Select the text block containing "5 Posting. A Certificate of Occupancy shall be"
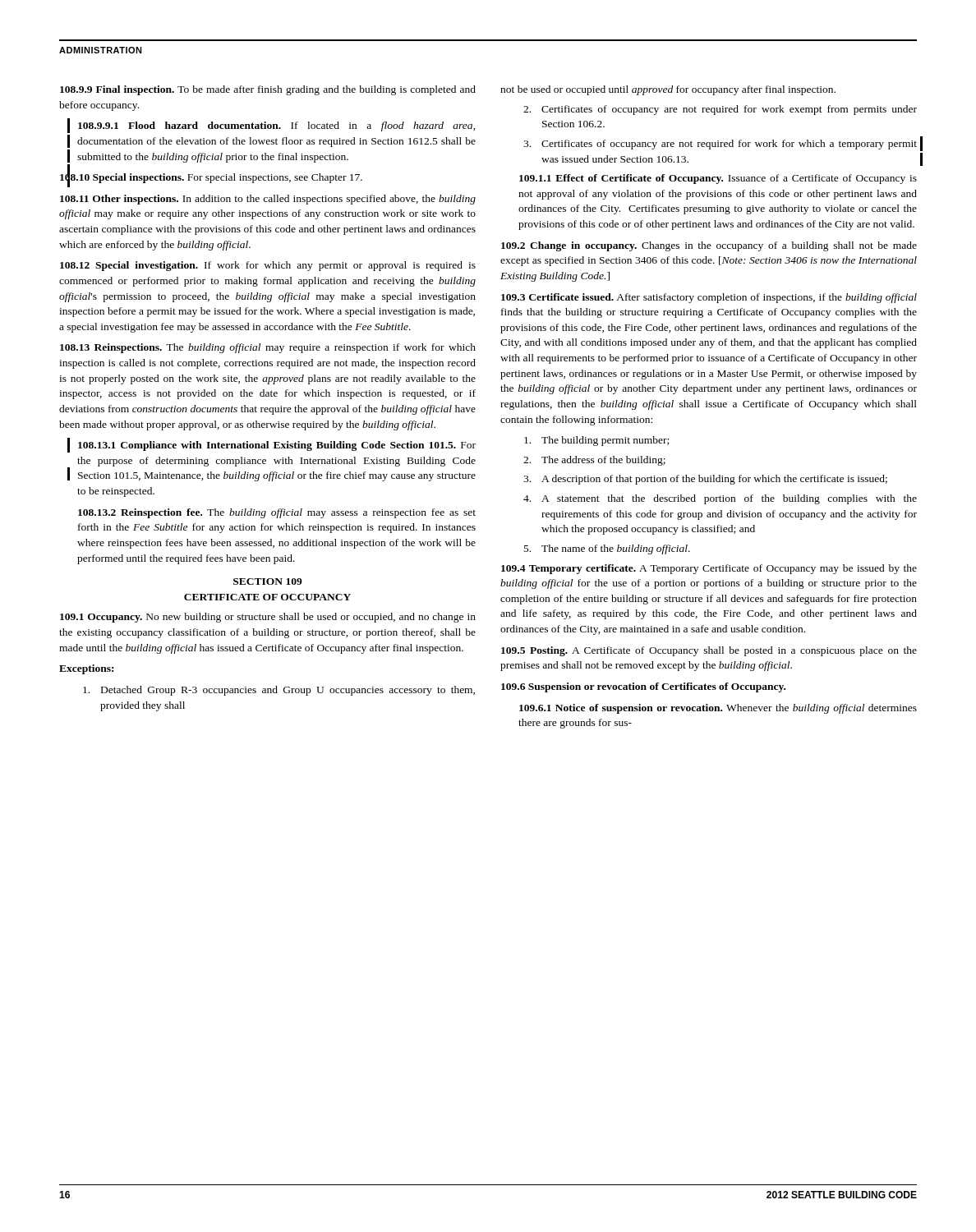The height and width of the screenshot is (1232, 976). point(709,658)
